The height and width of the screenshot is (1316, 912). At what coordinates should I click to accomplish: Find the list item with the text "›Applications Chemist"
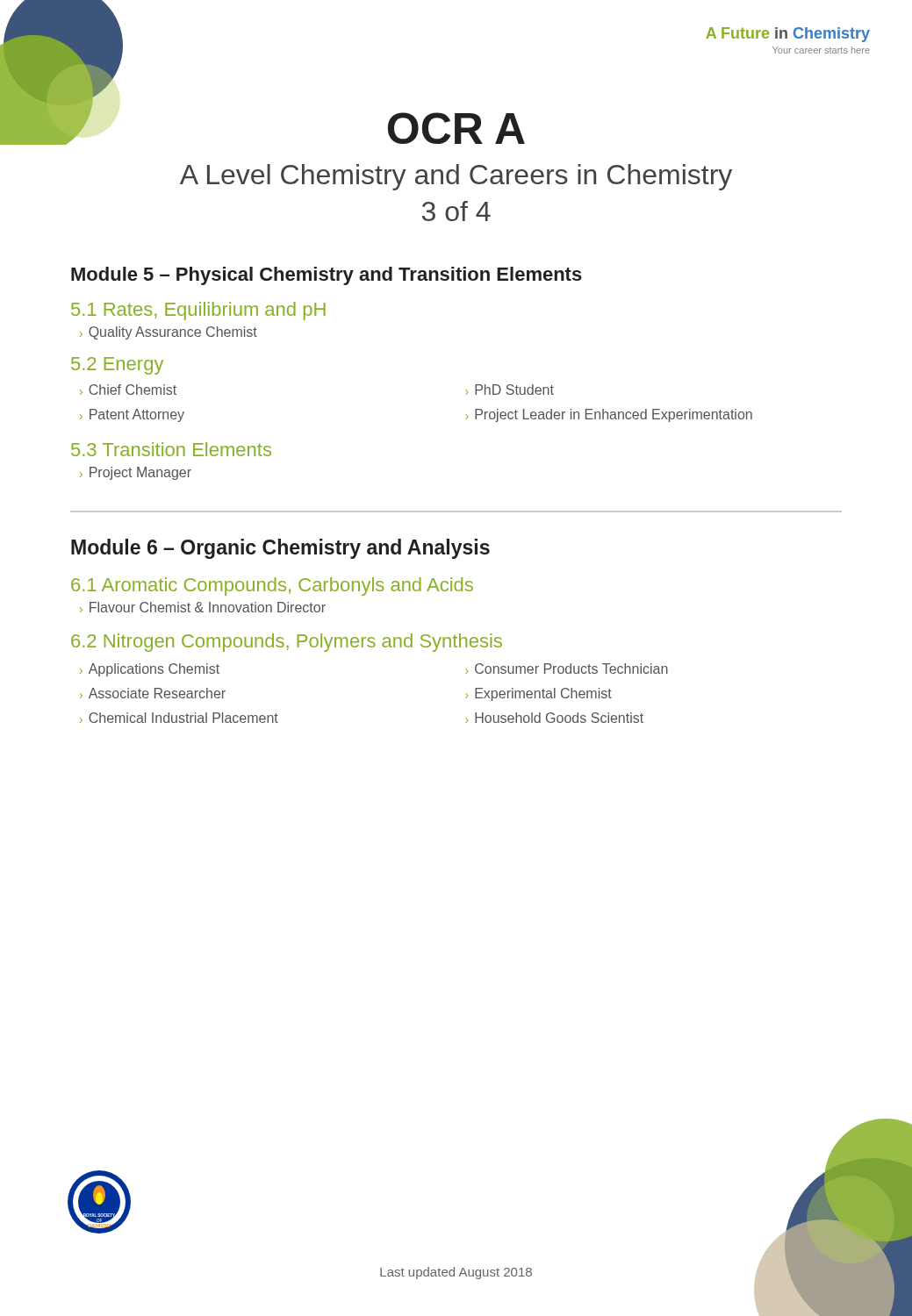150,670
